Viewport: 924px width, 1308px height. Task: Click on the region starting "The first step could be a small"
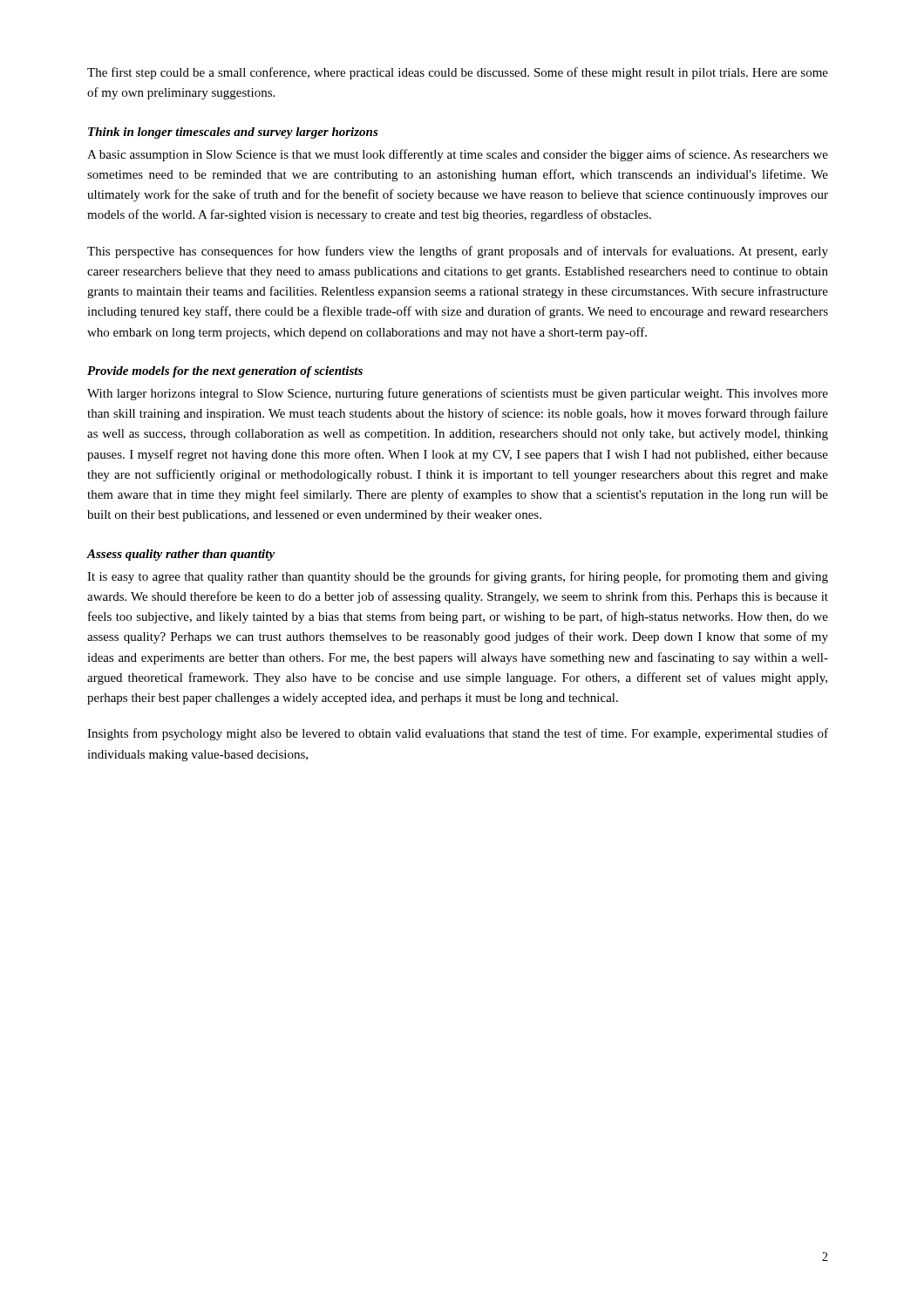(x=458, y=83)
